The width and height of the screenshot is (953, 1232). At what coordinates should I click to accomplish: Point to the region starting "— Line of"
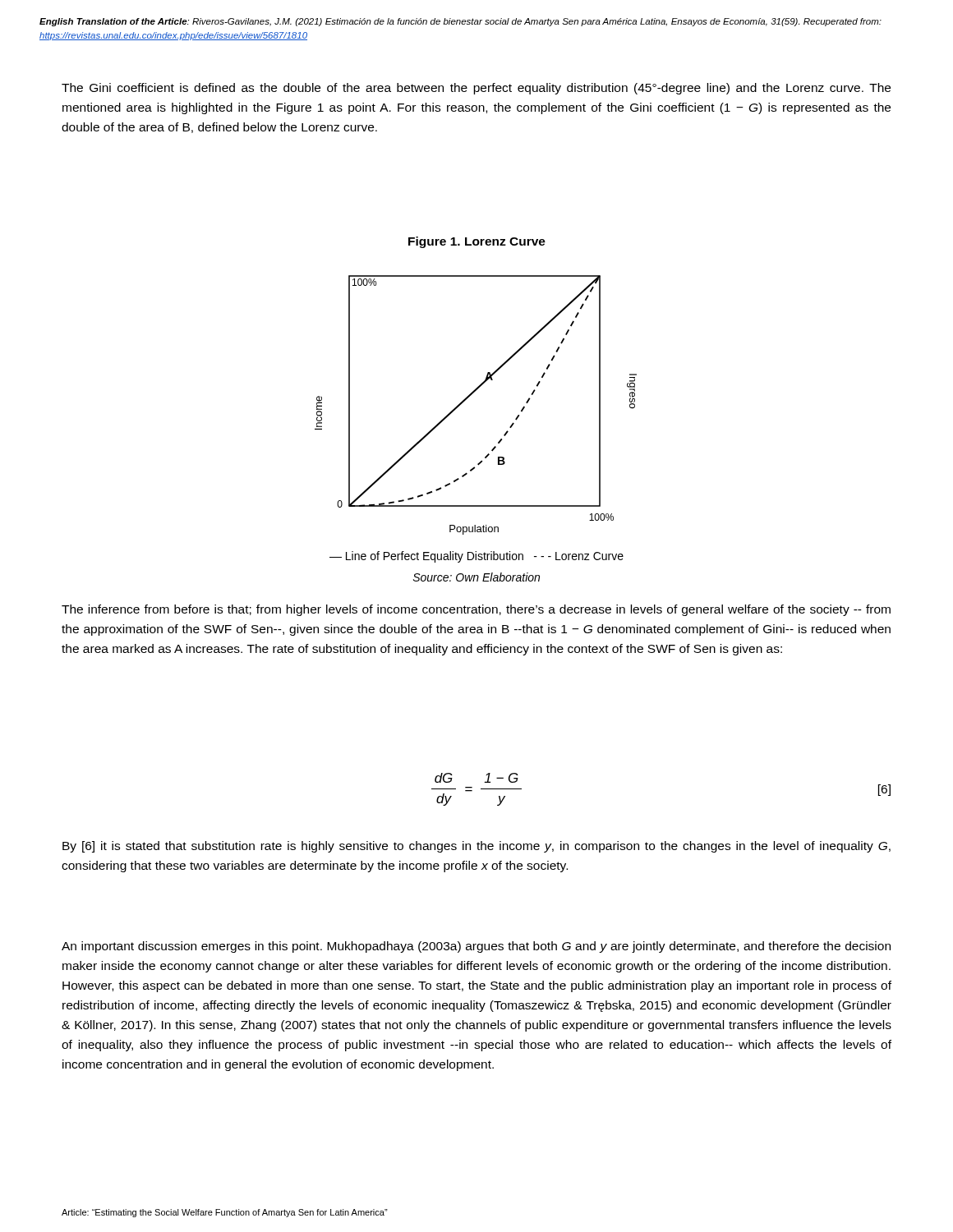pos(476,556)
